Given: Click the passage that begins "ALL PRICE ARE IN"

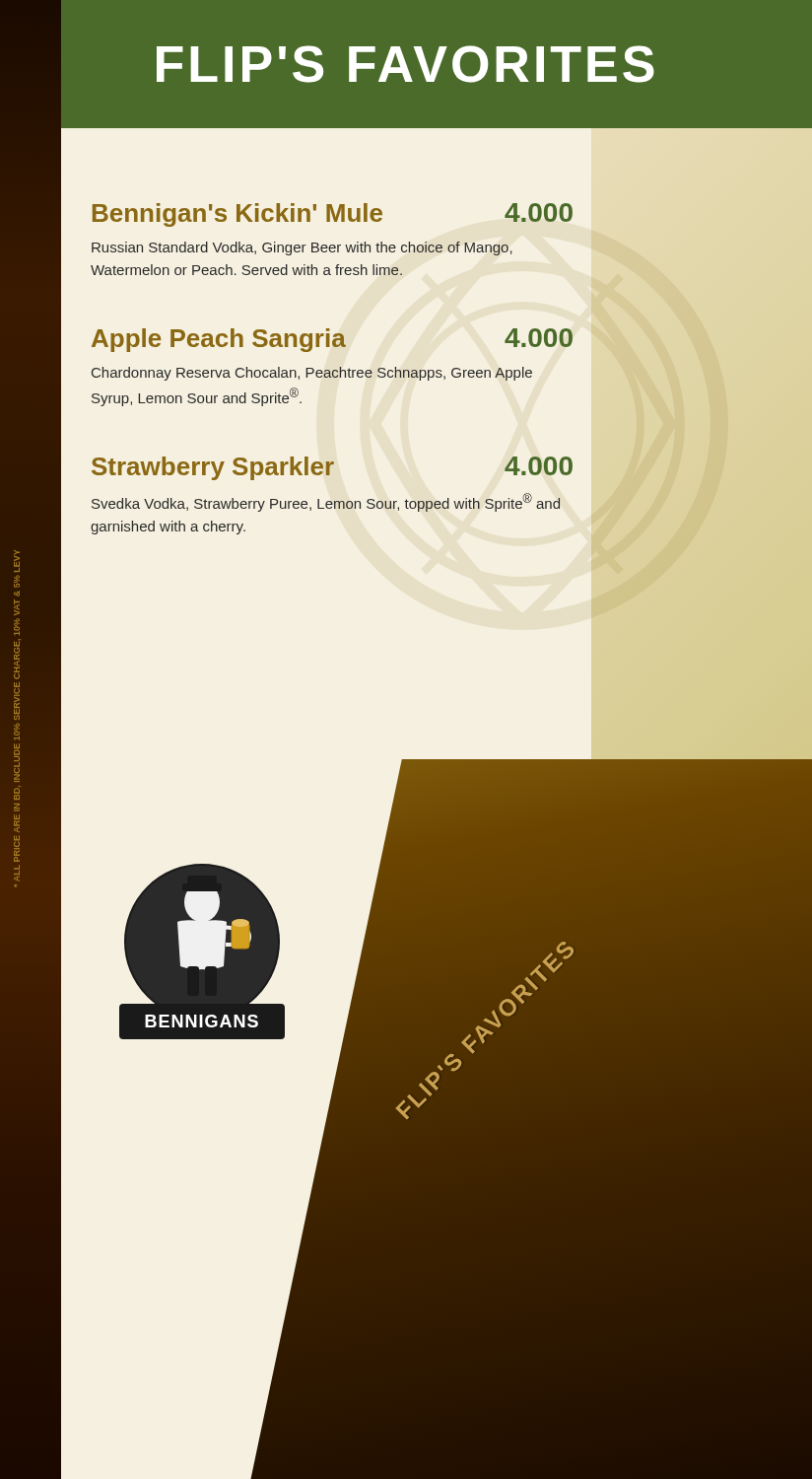Looking at the screenshot, I should 17,718.
